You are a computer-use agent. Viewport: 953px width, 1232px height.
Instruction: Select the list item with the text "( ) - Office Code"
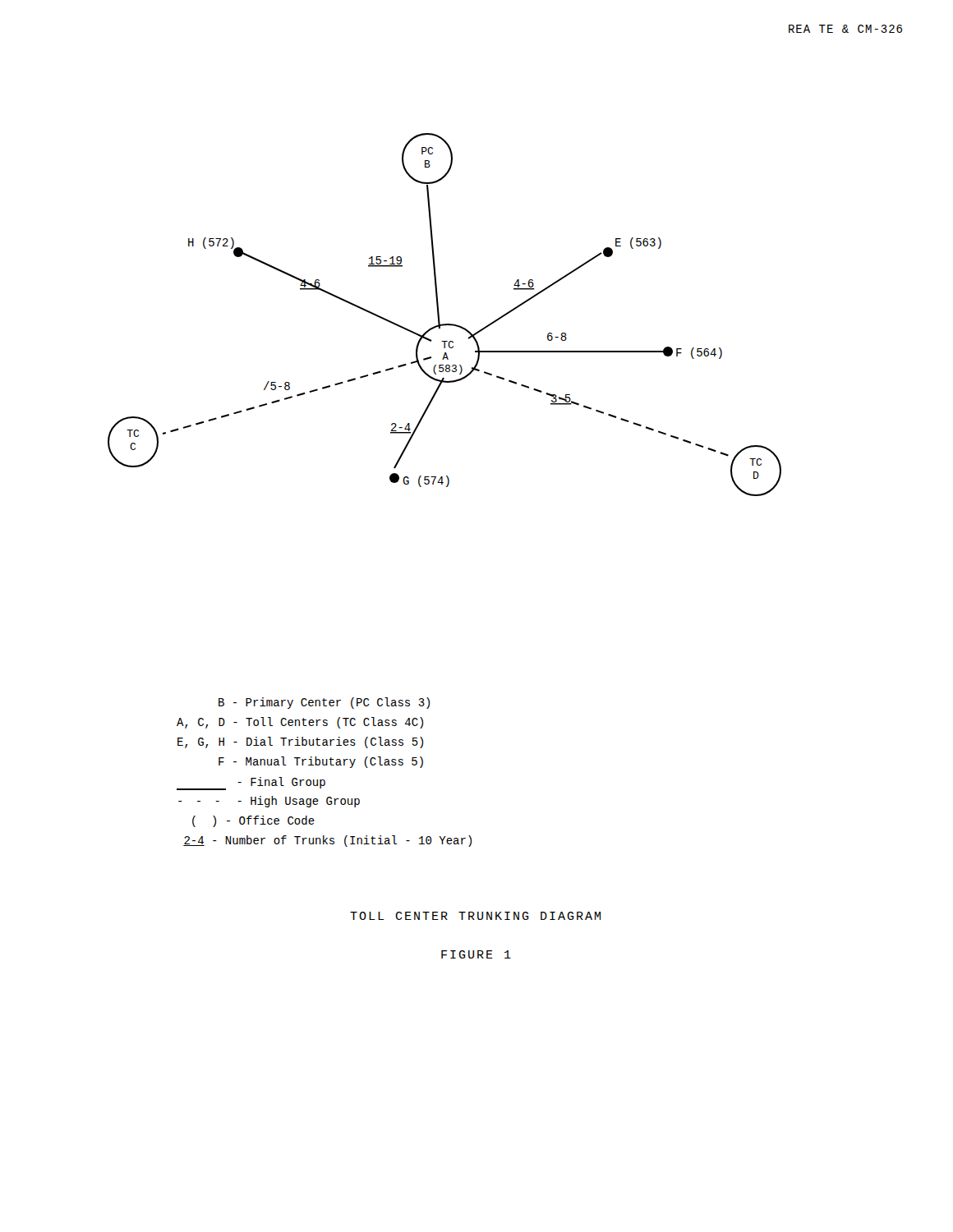(x=246, y=821)
